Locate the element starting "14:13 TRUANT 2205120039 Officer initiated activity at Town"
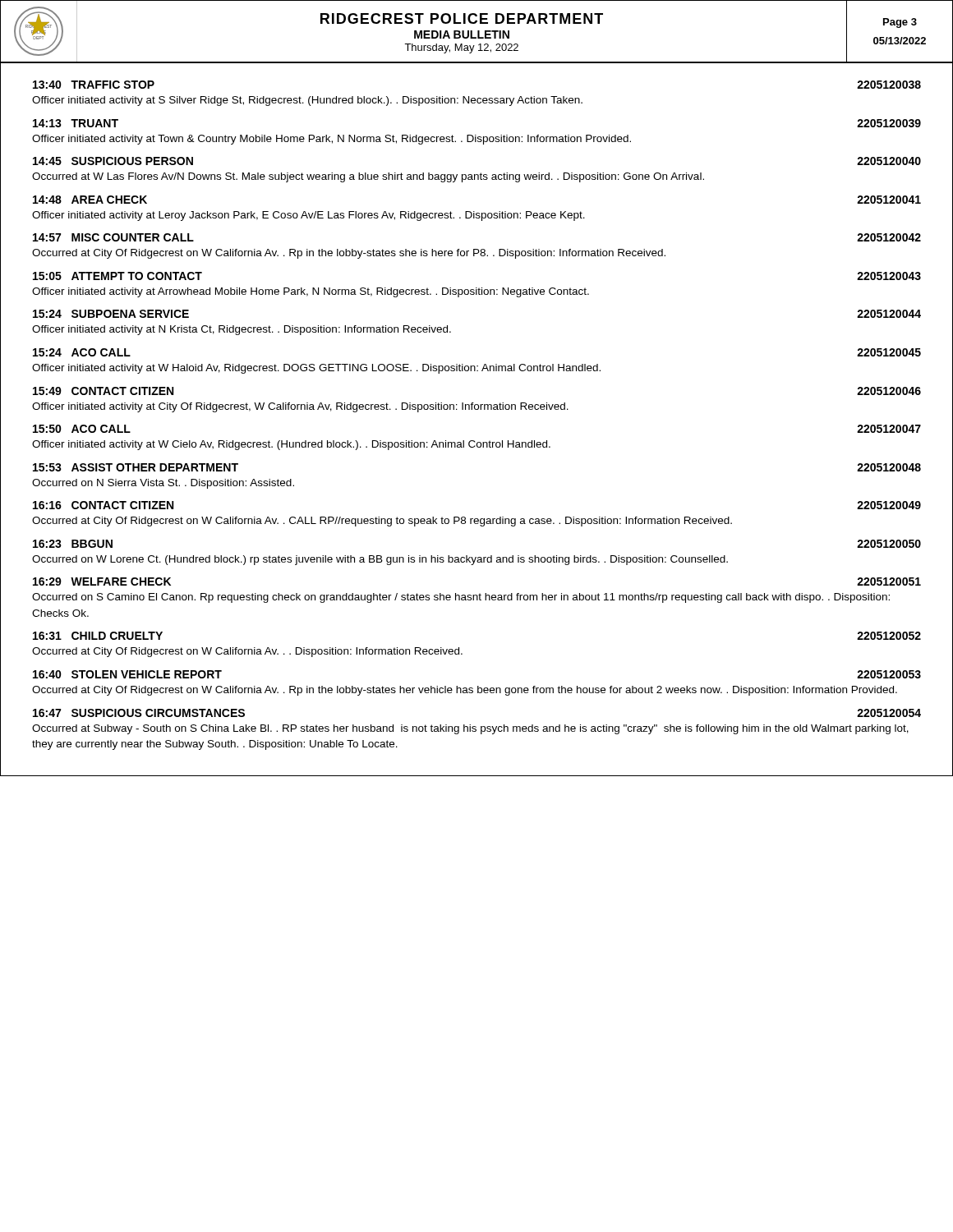The width and height of the screenshot is (953, 1232). tap(476, 131)
